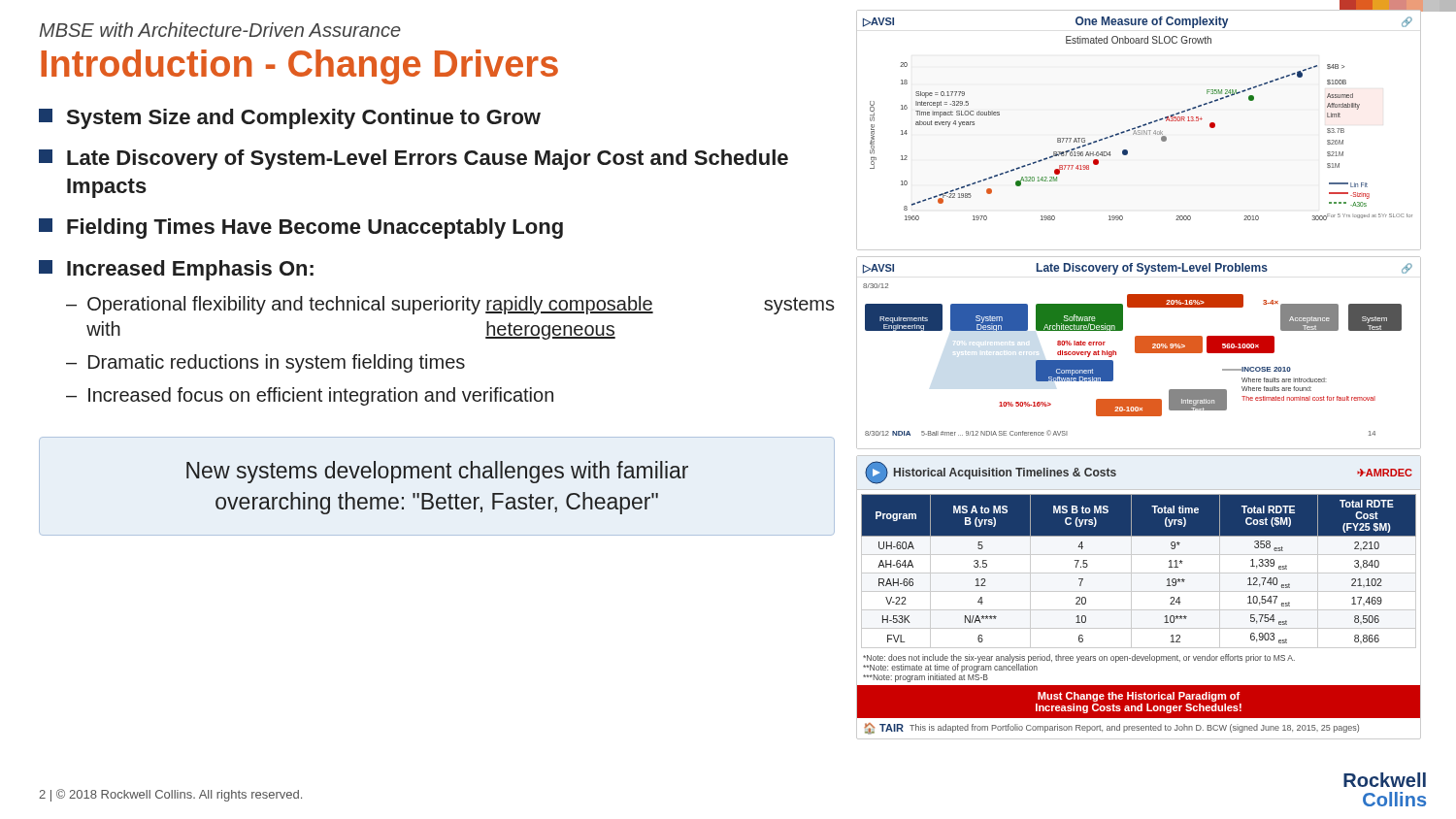Screen dimensions: 819x1456
Task: Locate the section header that opens with "MBSE with Architecture-Driven Assurance Introduction - Change"
Action: pyautogui.click(x=437, y=53)
